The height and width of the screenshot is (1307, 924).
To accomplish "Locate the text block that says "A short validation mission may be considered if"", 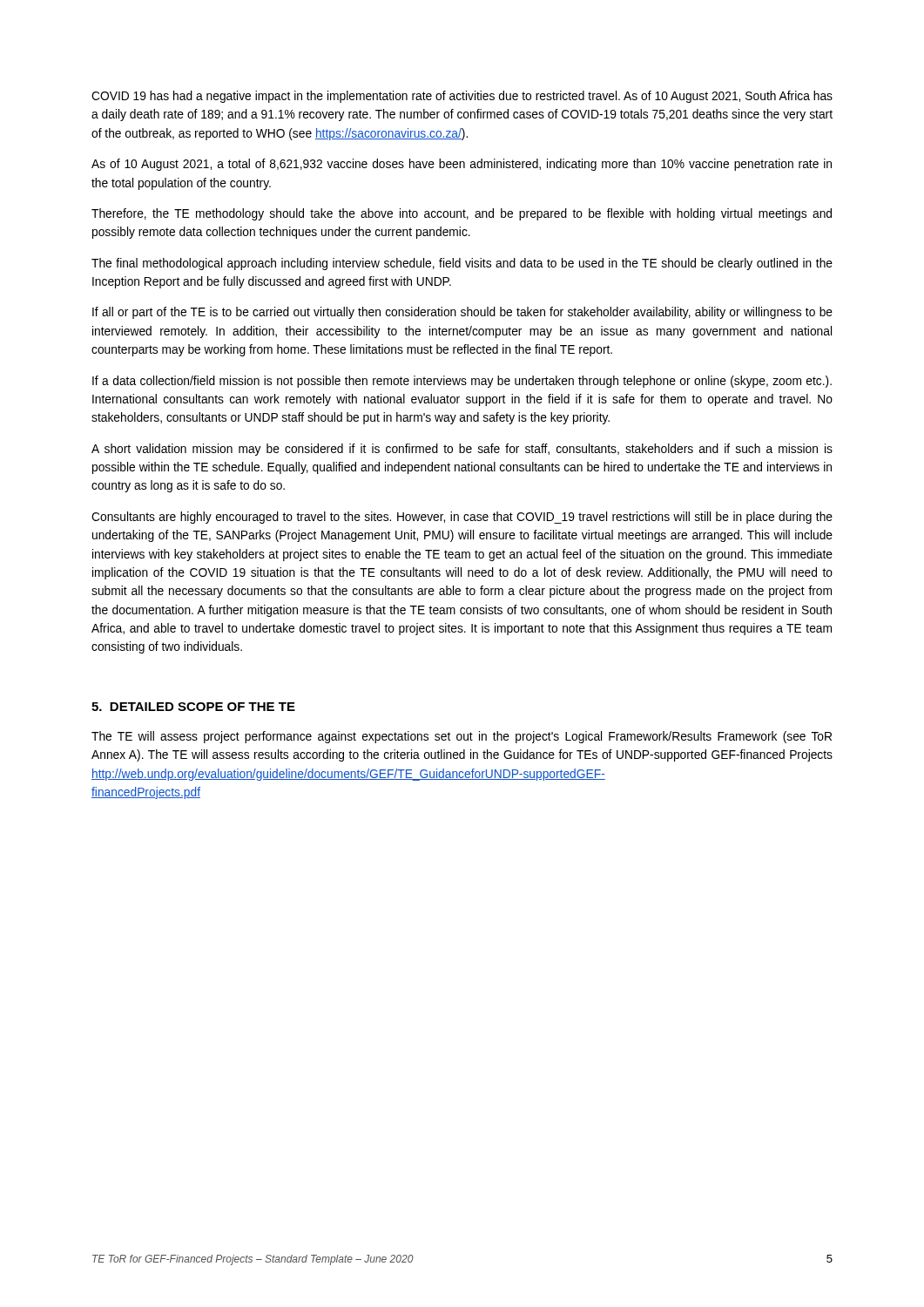I will click(x=462, y=467).
